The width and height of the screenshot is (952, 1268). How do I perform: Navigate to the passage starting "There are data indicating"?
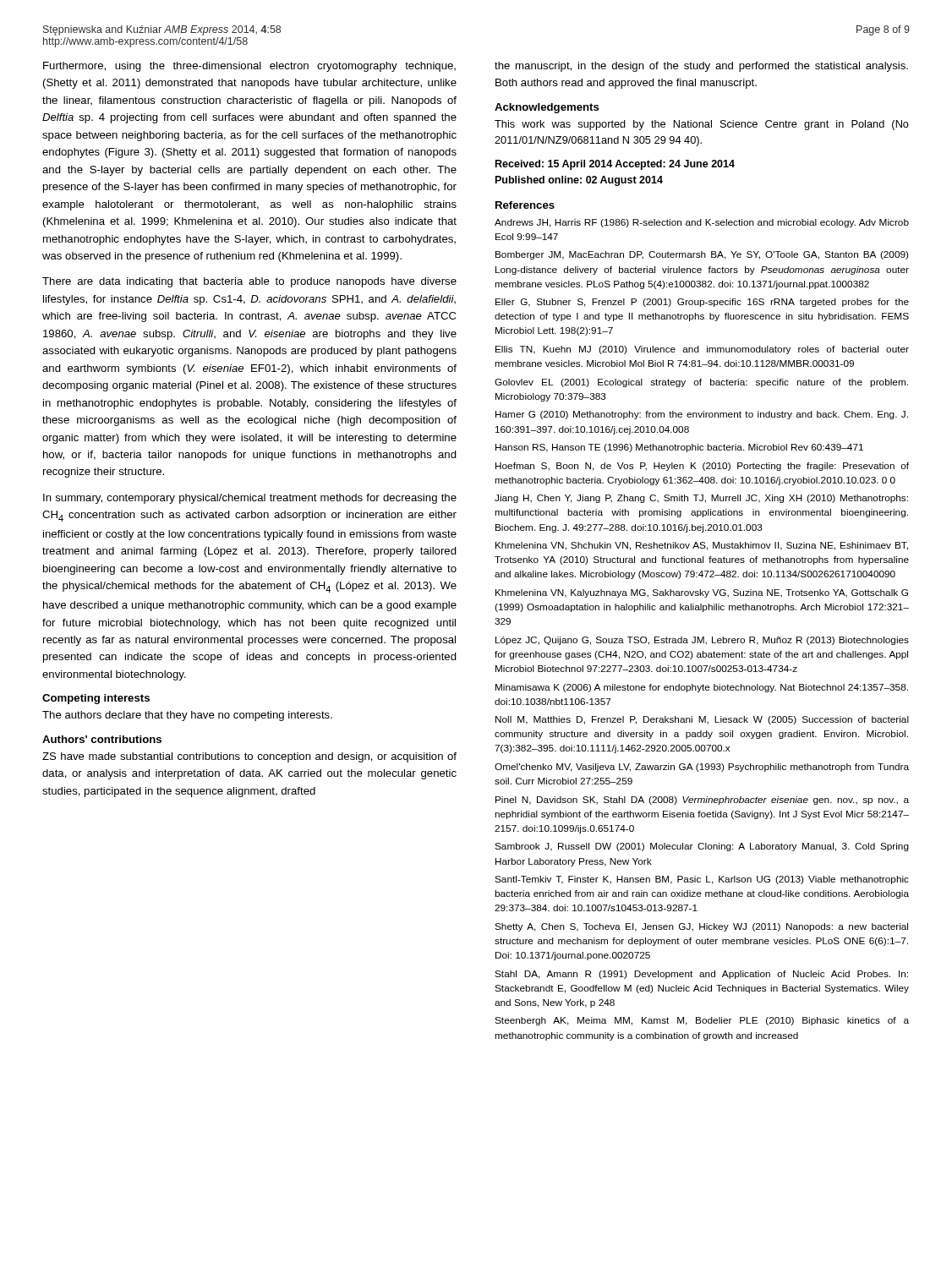(x=249, y=377)
